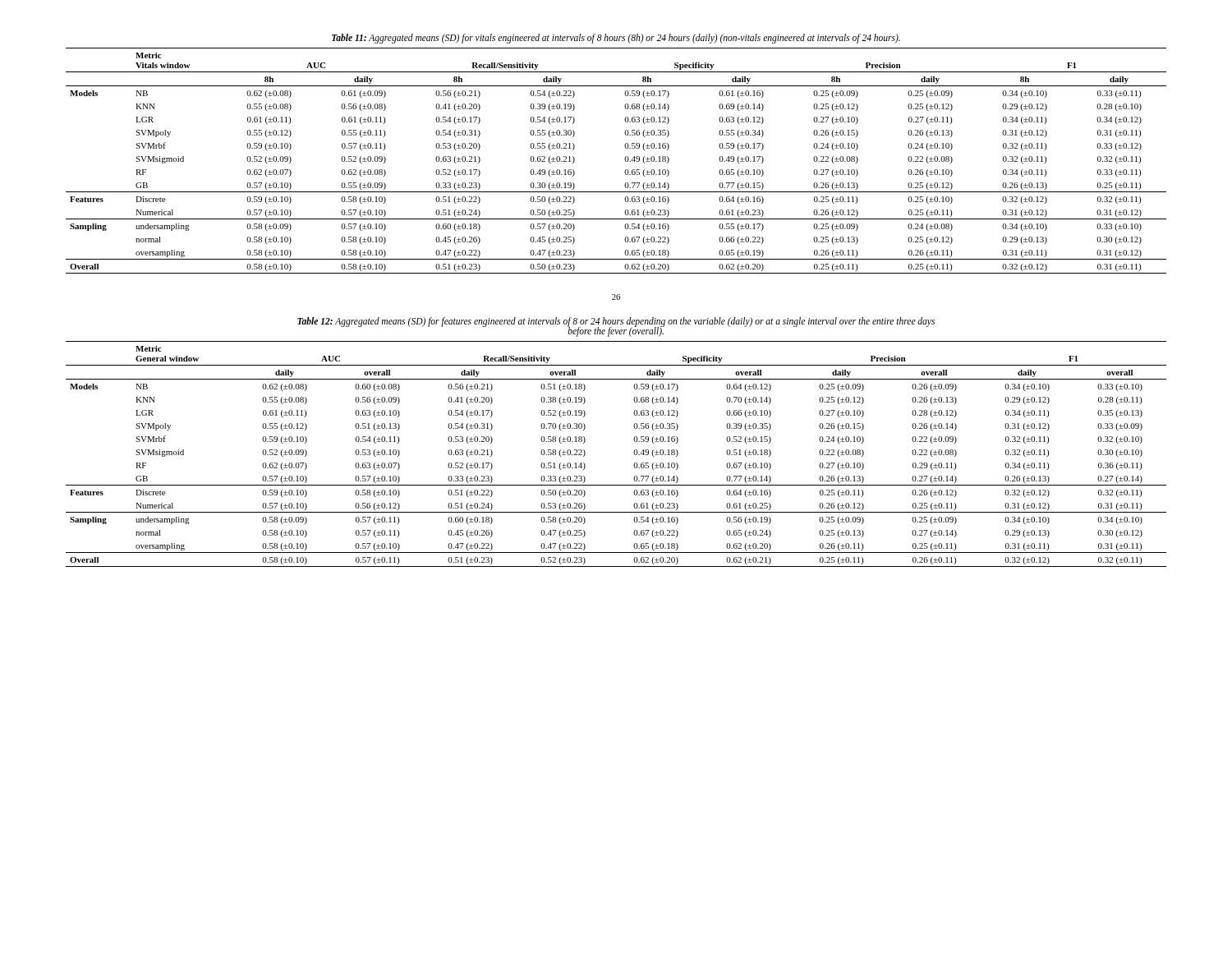This screenshot has width=1232, height=953.
Task: Point to the caption beginning "Table 12: Aggregated means (SD) for features"
Action: coord(616,326)
